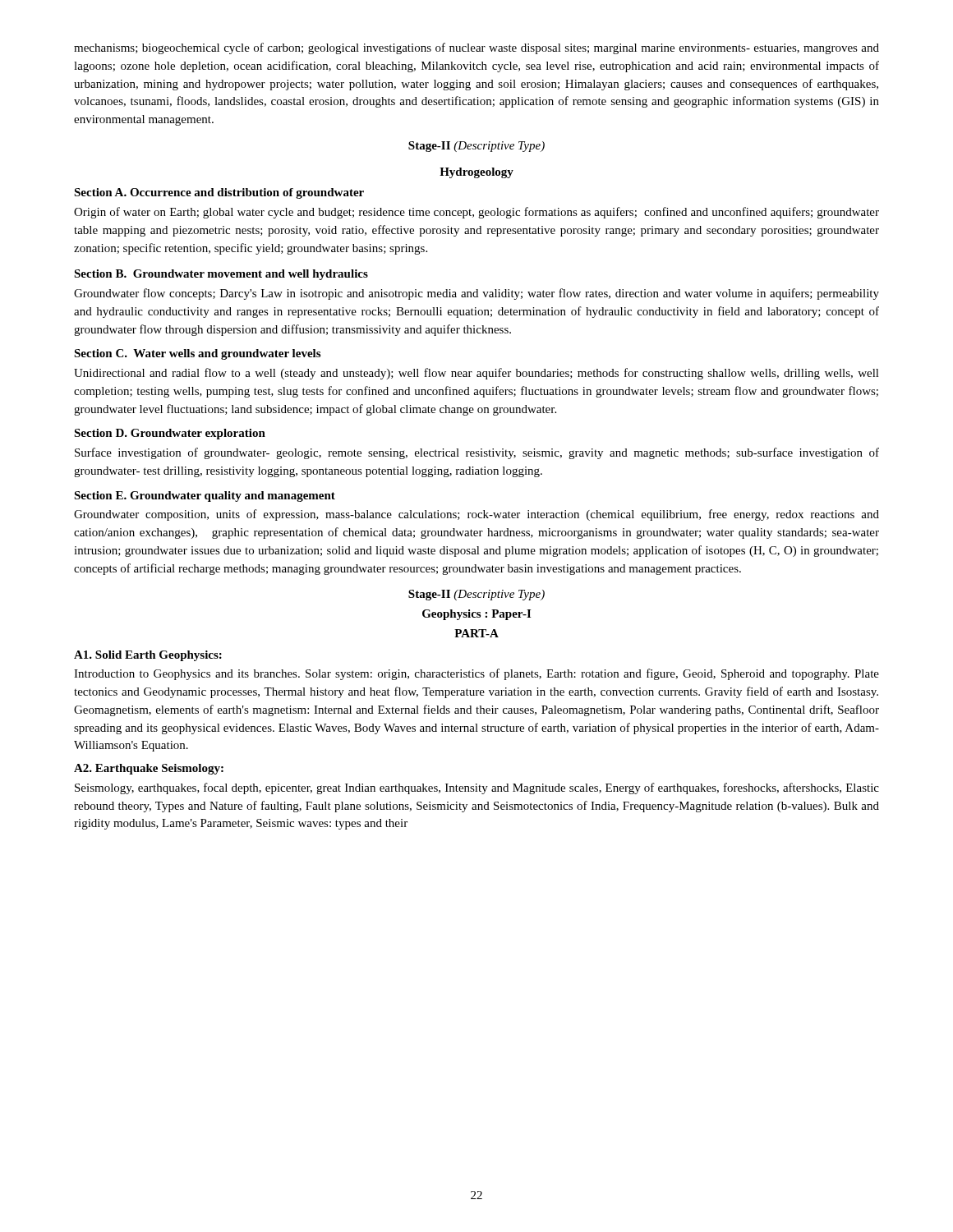Point to the passage starting "Section E. Groundwater quality and management"
The image size is (953, 1232).
205,496
